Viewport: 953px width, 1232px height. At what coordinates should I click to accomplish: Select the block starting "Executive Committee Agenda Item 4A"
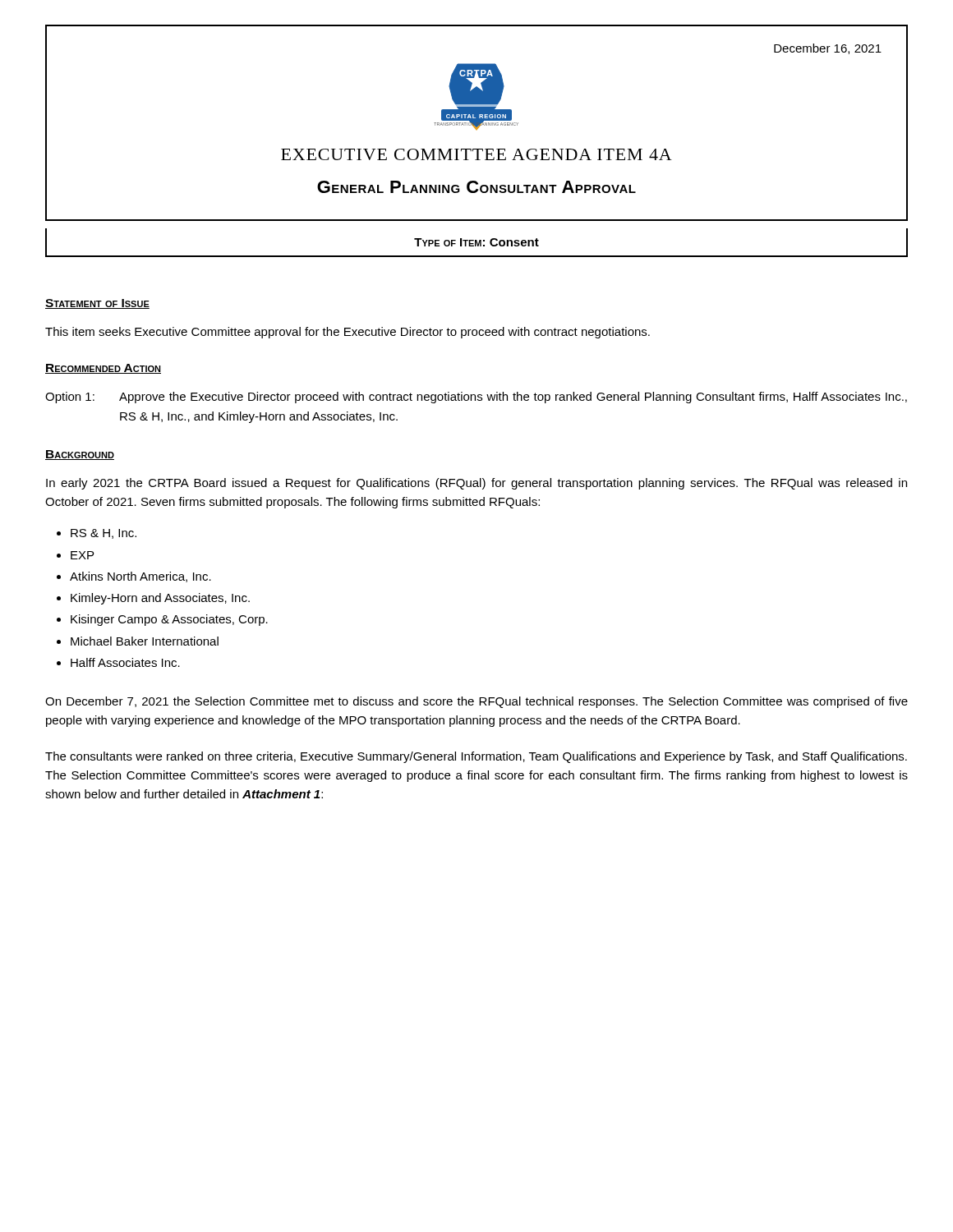(x=476, y=154)
